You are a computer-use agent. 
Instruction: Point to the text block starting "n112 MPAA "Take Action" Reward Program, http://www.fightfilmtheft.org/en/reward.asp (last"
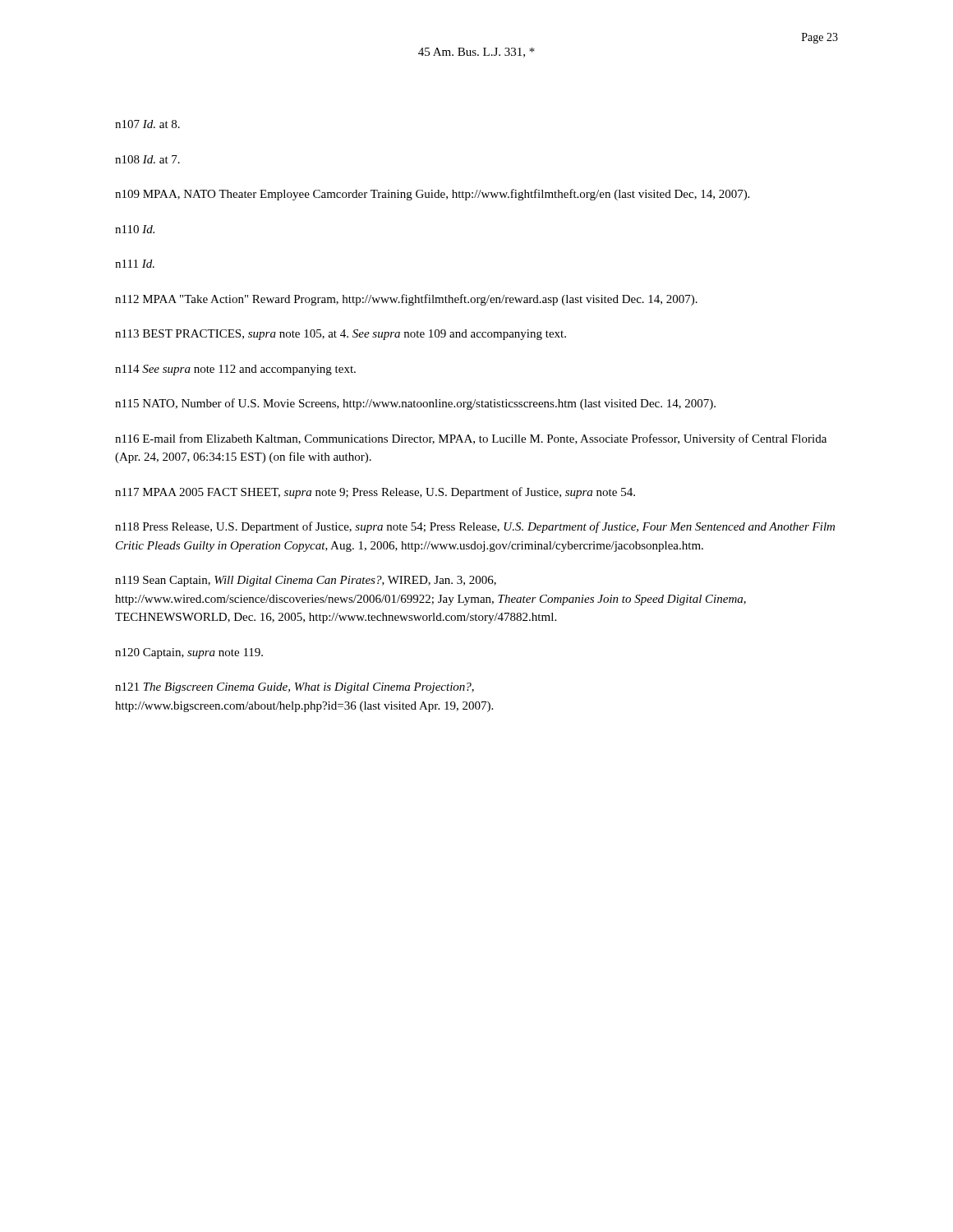(x=407, y=299)
